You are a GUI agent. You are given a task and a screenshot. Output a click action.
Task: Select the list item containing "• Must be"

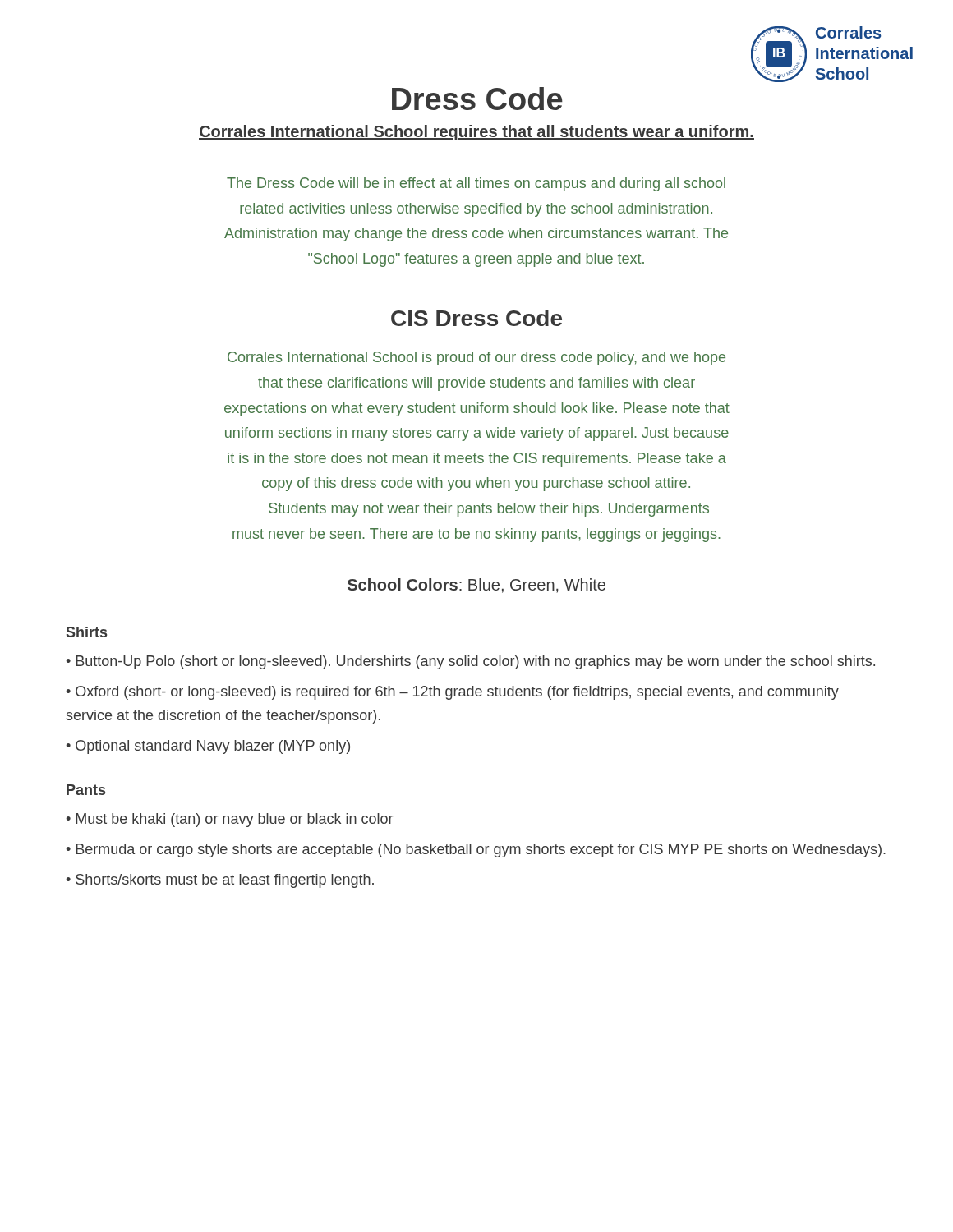coord(229,819)
